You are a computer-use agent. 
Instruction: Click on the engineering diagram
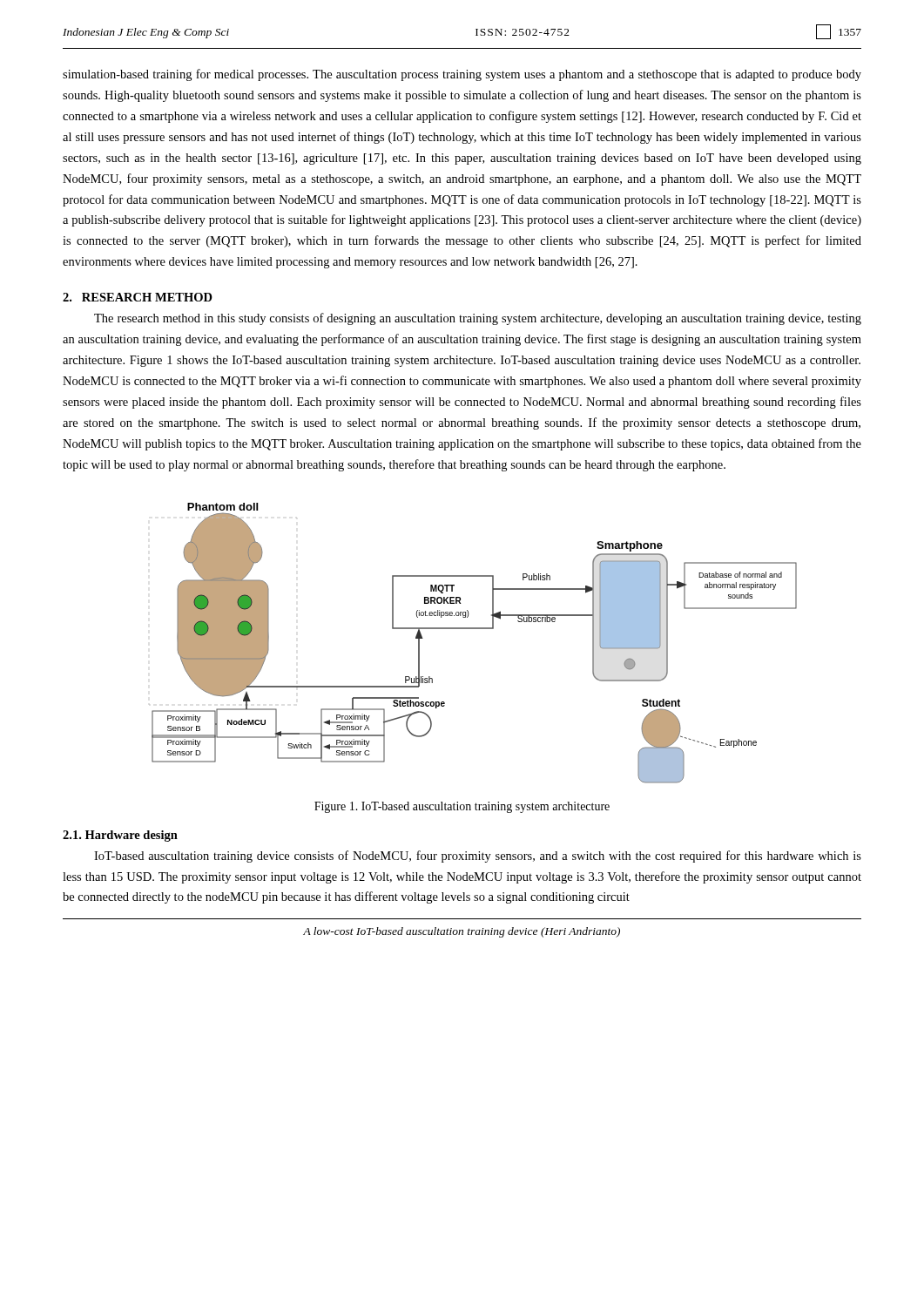(462, 643)
